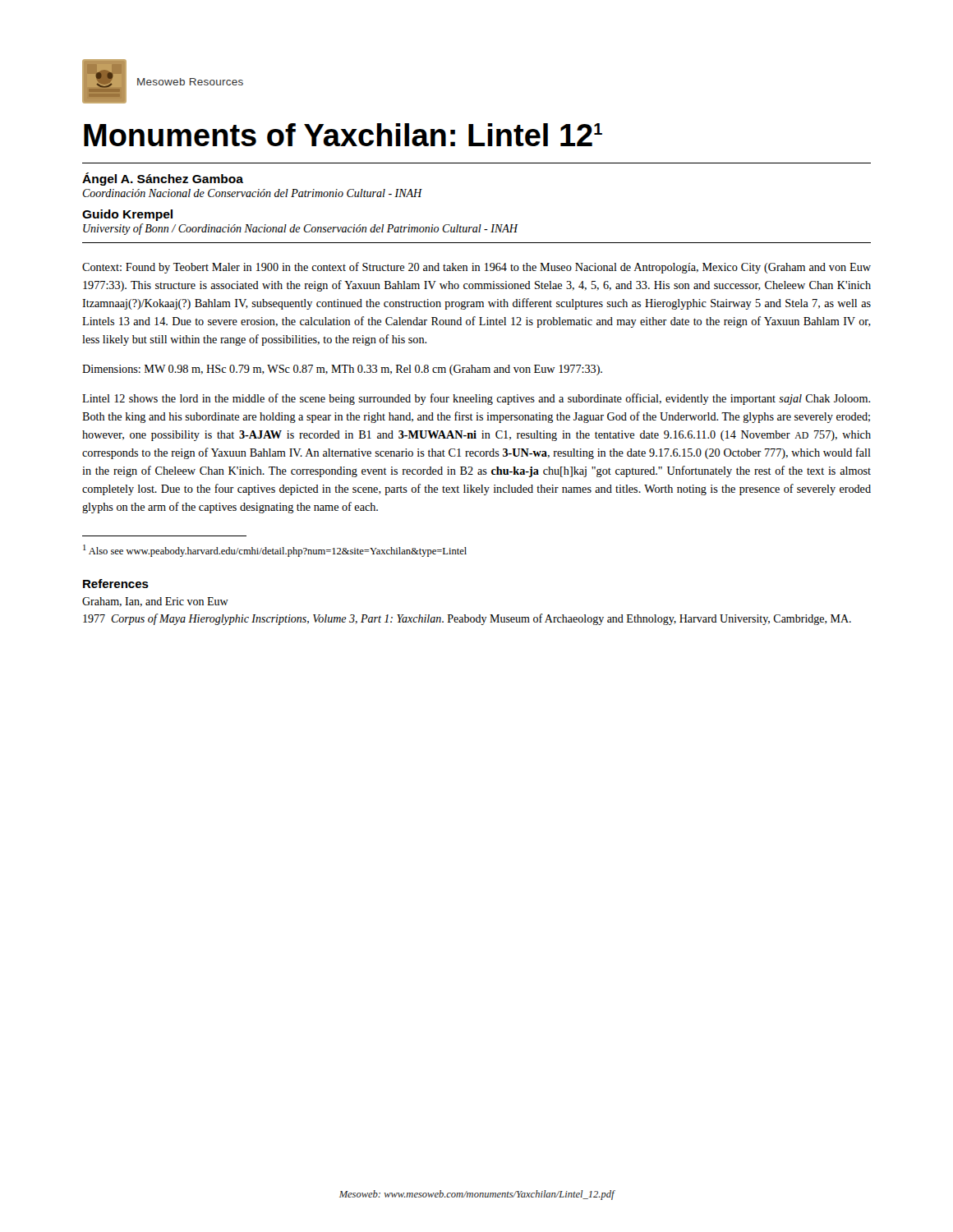Point to the text block starting "Monuments of Yaxchilan: Lintel 121"
Screen dimensions: 1232x953
pos(476,136)
